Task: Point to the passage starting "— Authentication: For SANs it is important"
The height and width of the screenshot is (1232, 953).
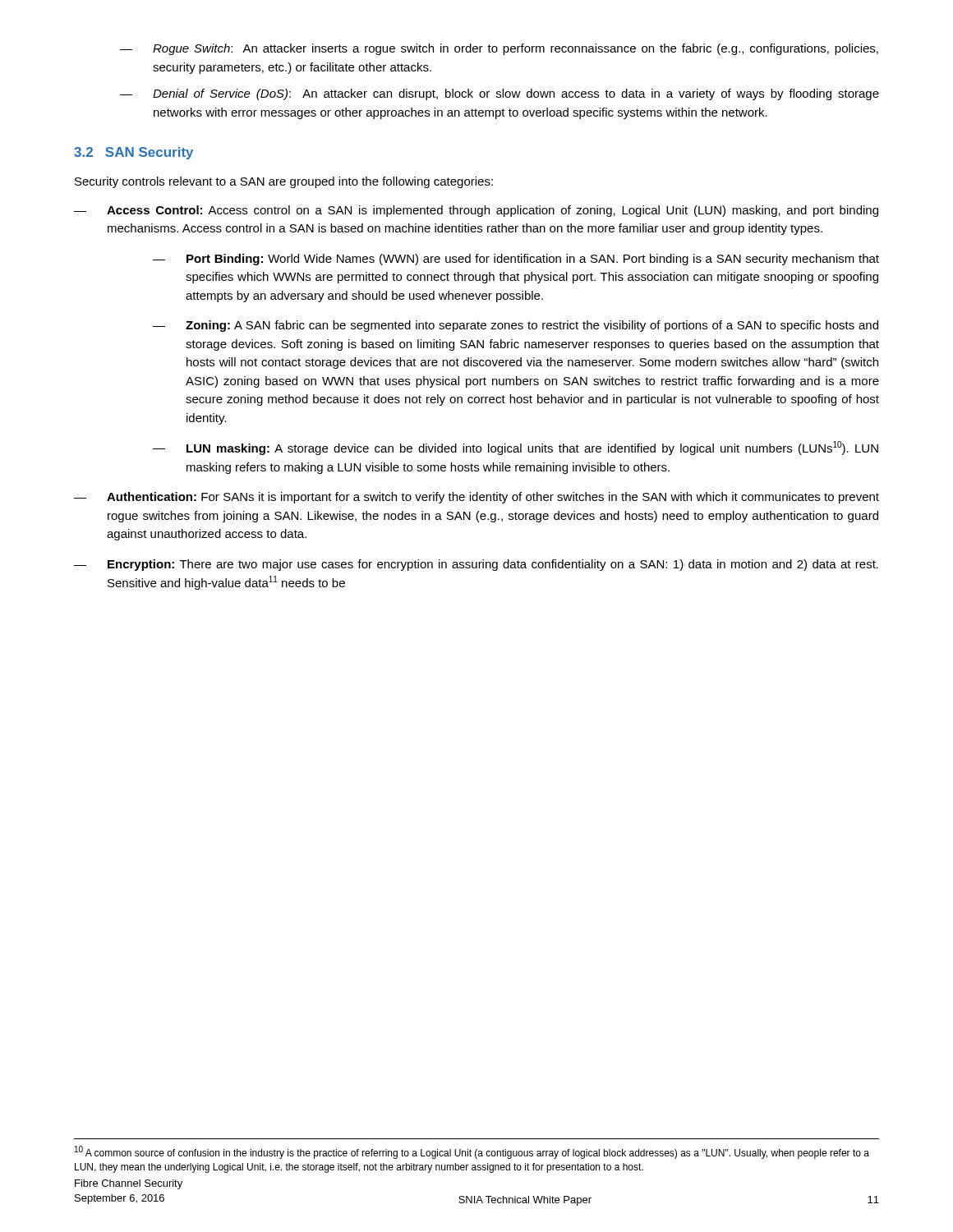Action: click(476, 516)
